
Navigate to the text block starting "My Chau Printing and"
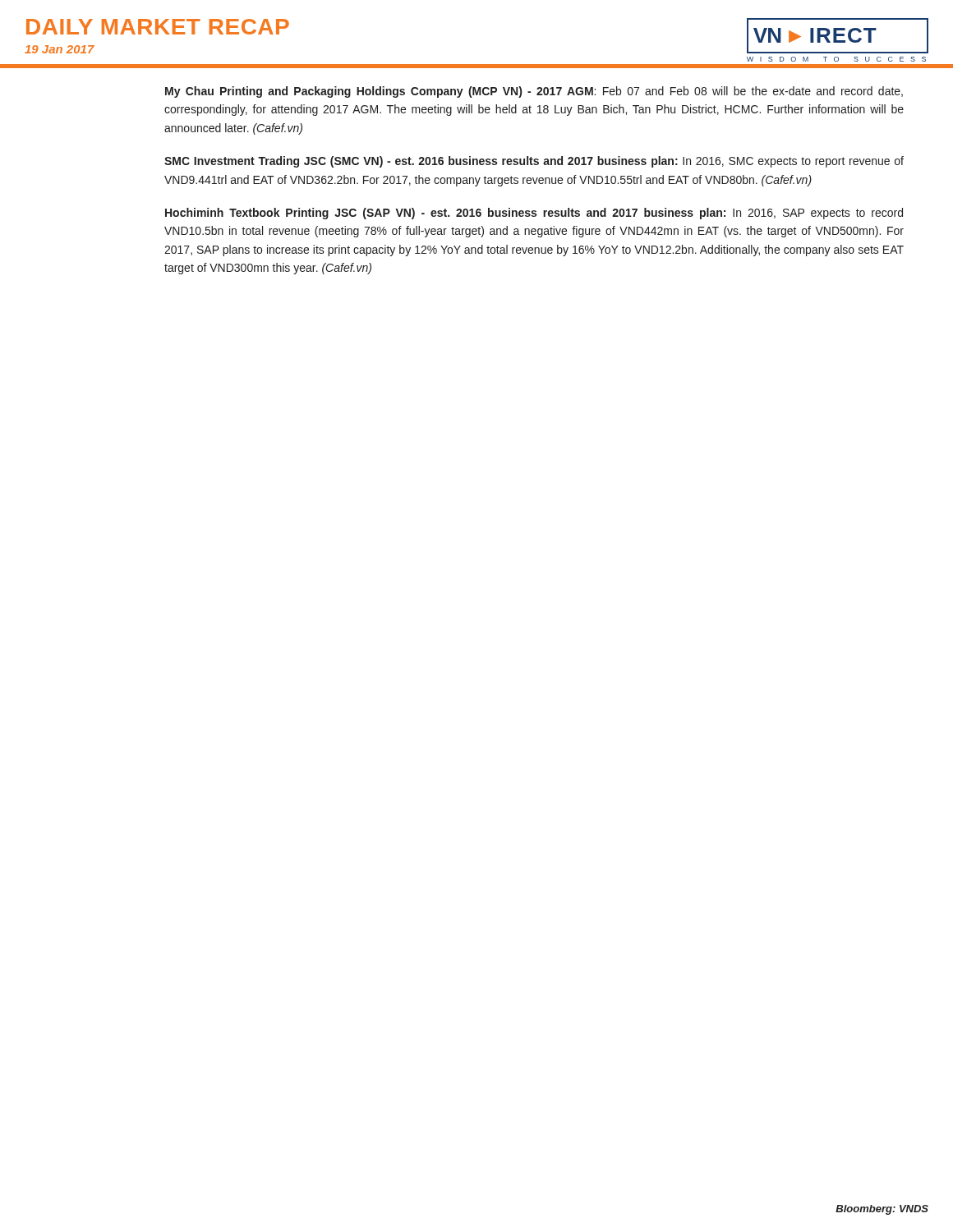(534, 110)
